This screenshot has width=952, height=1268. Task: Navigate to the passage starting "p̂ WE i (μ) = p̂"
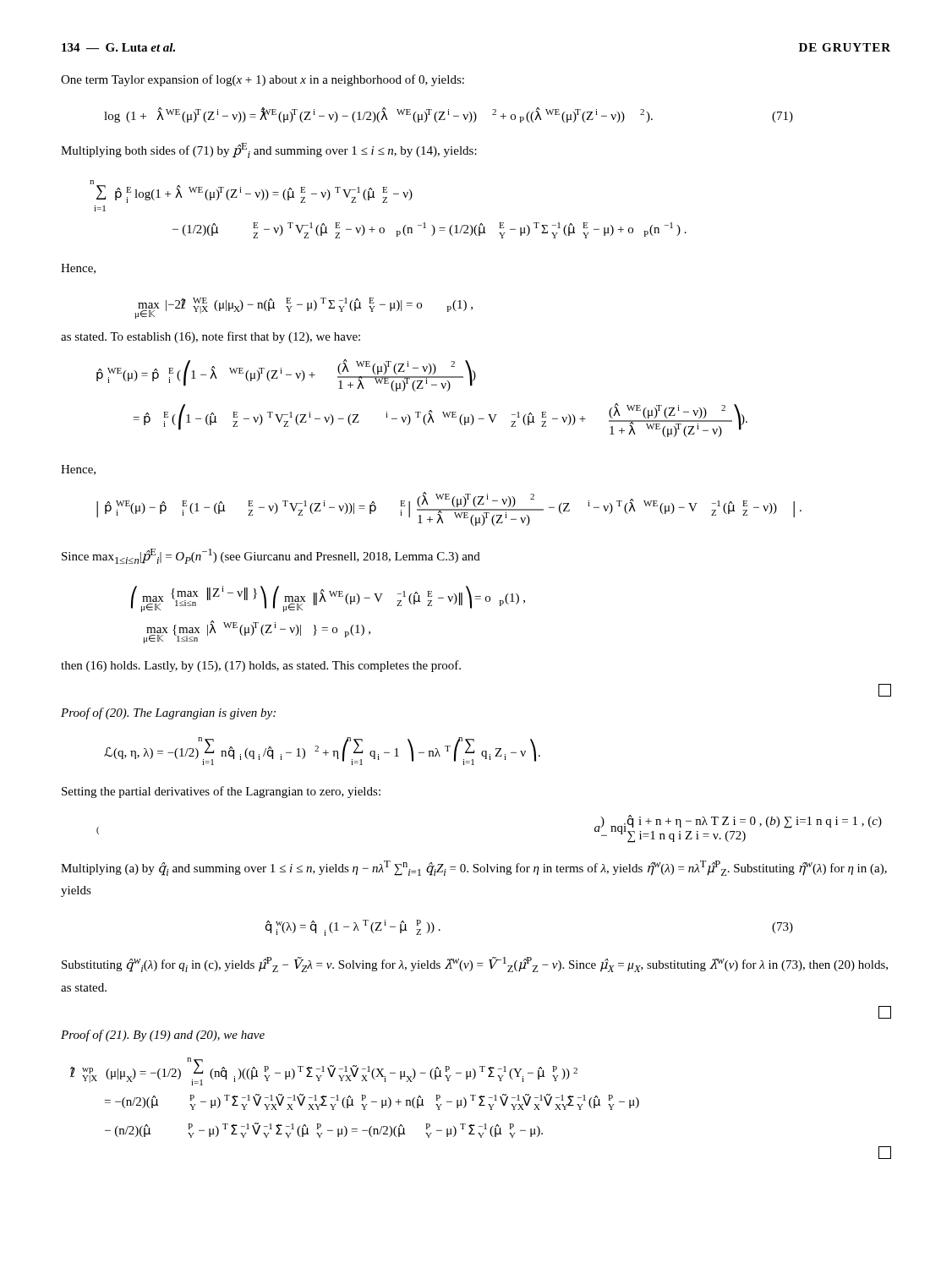click(476, 402)
